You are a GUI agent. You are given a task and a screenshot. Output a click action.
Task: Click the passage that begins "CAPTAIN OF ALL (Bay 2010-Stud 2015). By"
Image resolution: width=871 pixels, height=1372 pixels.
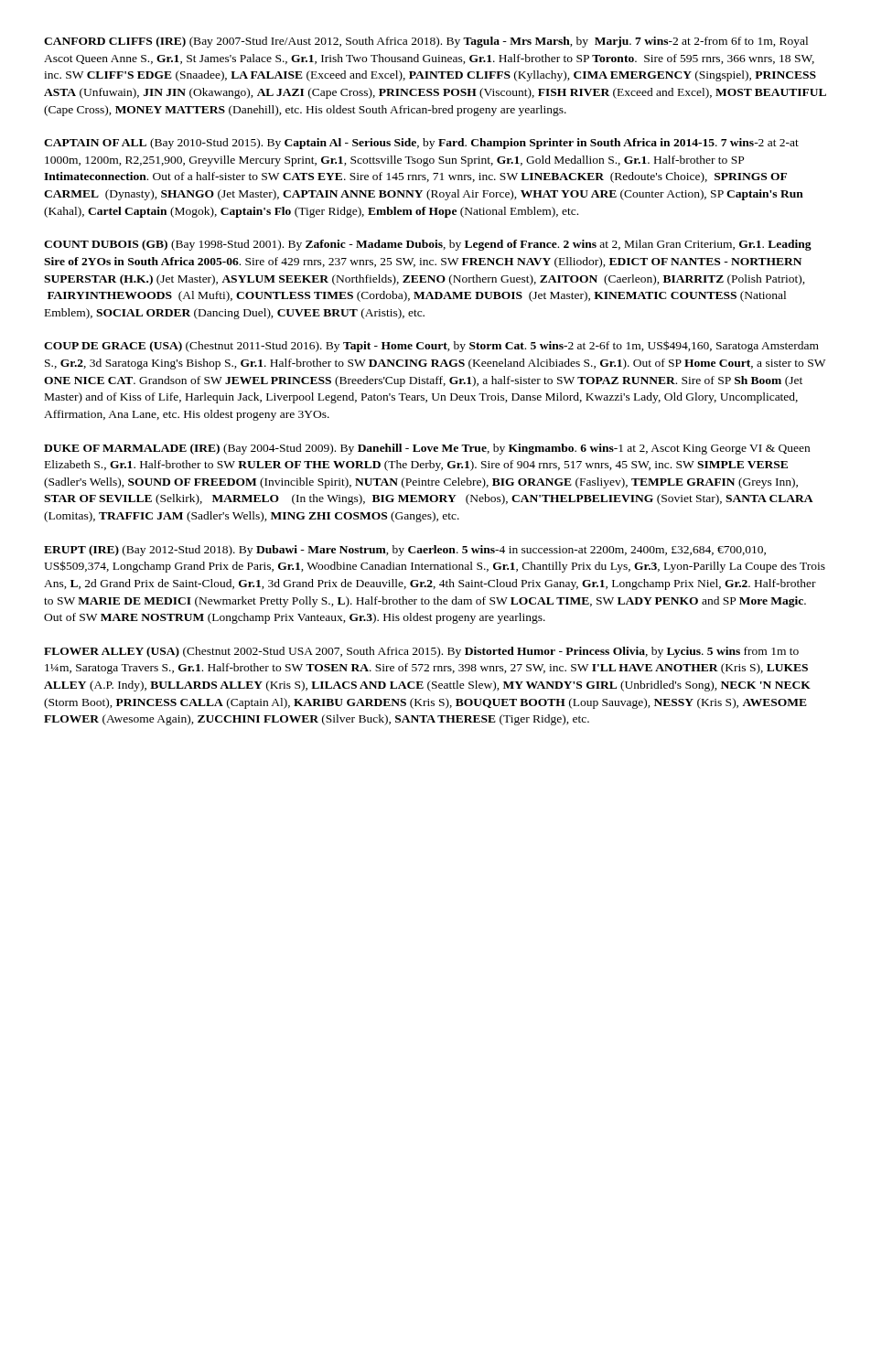click(423, 176)
